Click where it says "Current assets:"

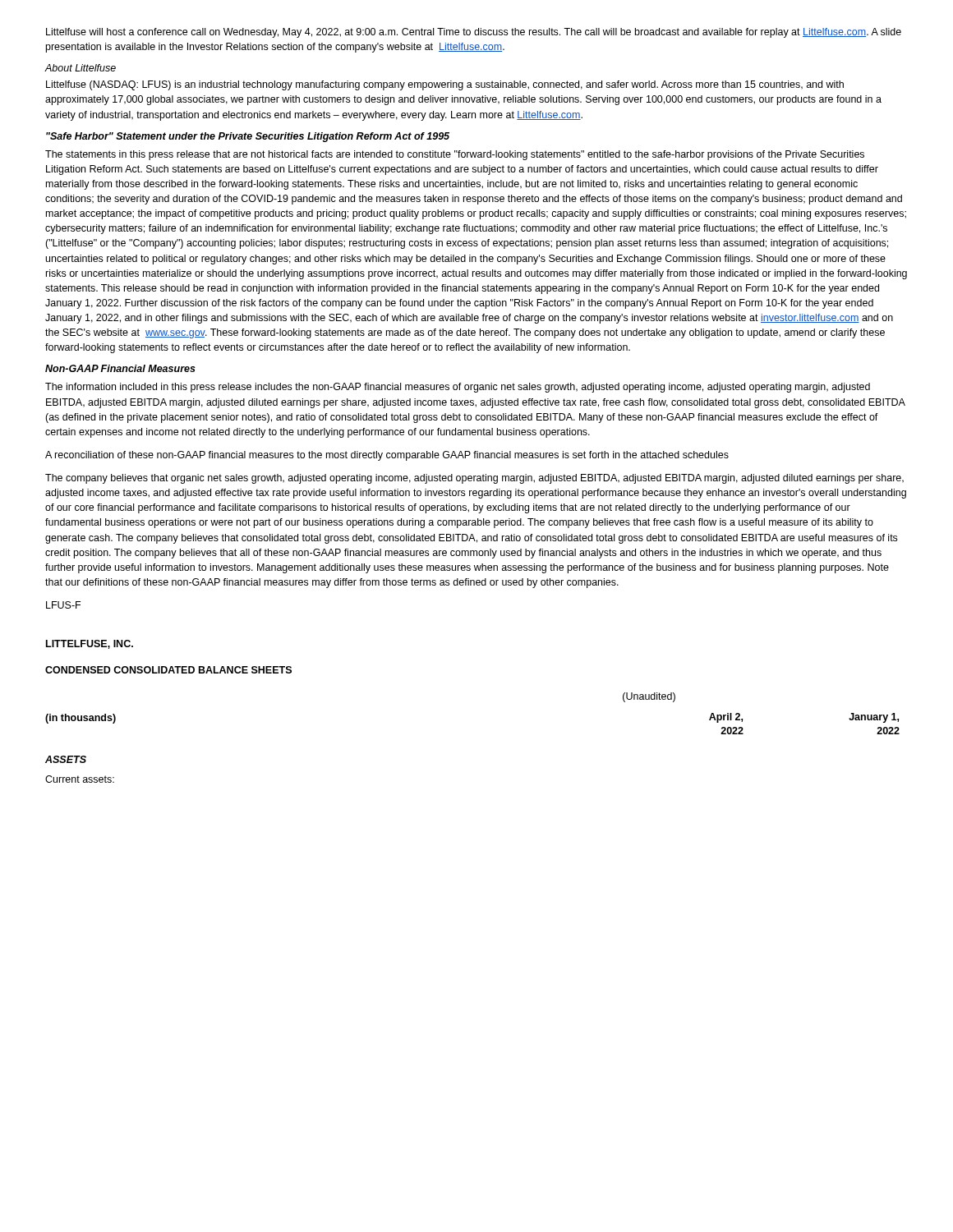tap(80, 779)
